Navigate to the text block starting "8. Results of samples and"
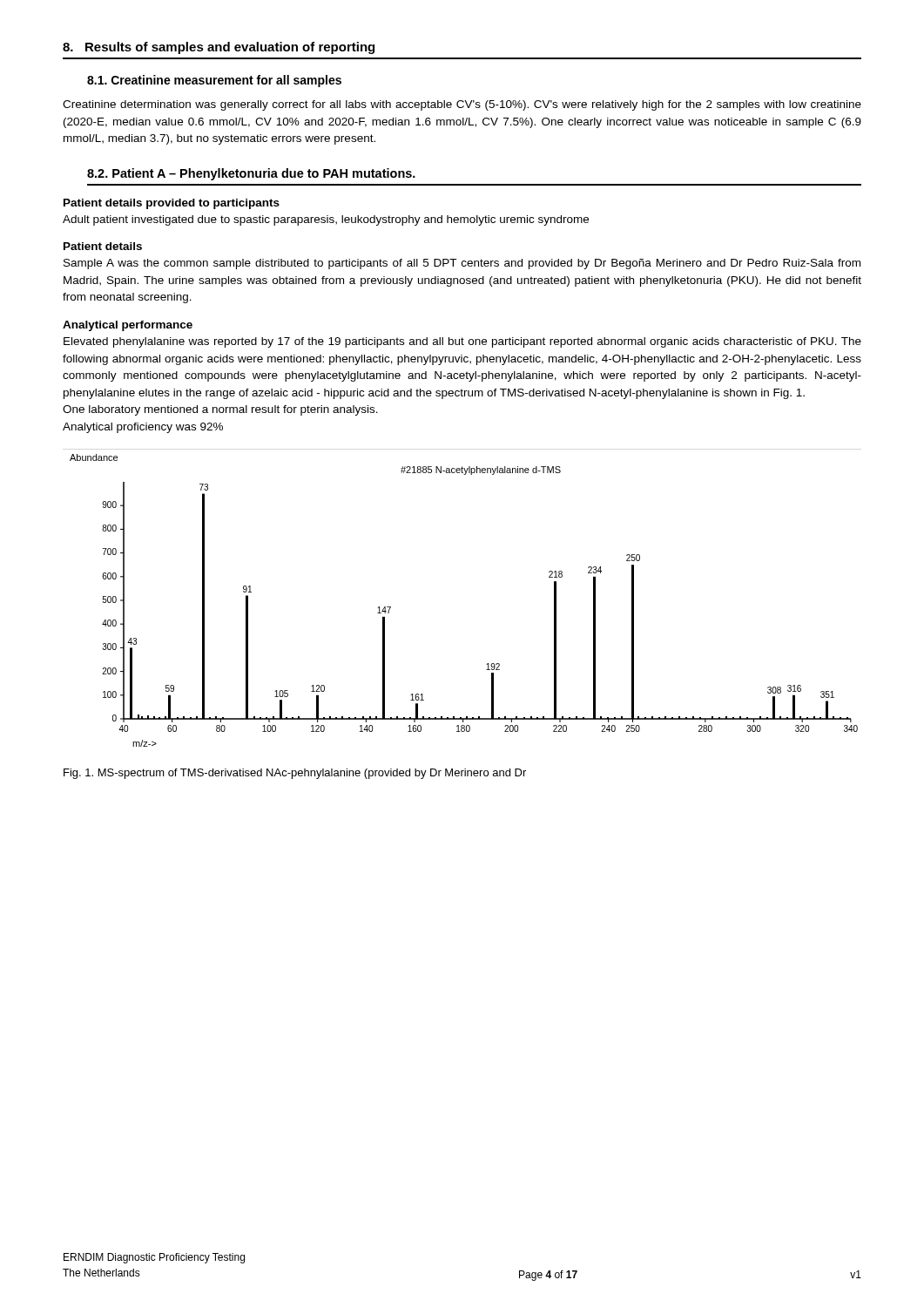 [219, 47]
